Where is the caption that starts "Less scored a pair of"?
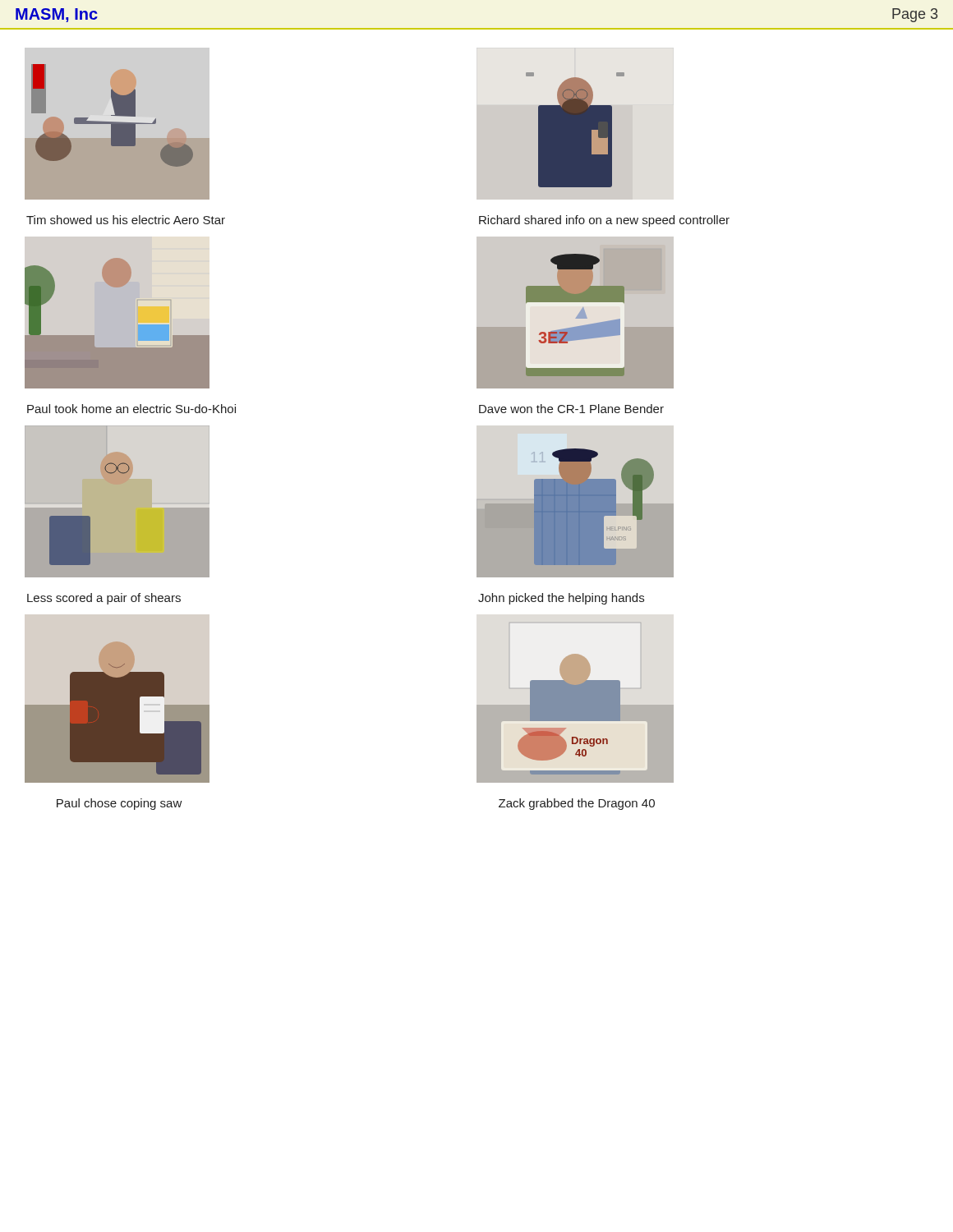The height and width of the screenshot is (1232, 953). click(104, 598)
